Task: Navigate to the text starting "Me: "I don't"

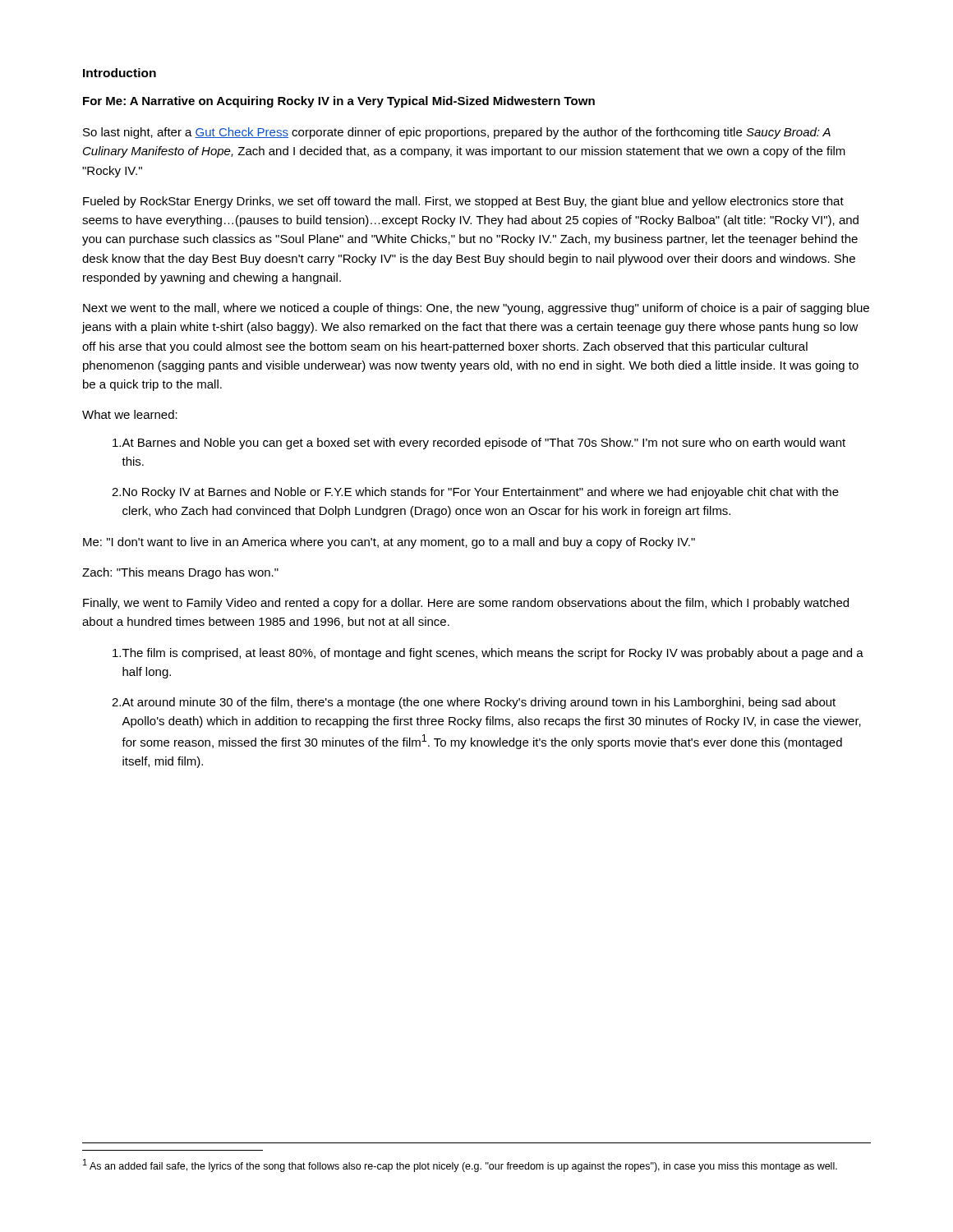Action: [389, 541]
